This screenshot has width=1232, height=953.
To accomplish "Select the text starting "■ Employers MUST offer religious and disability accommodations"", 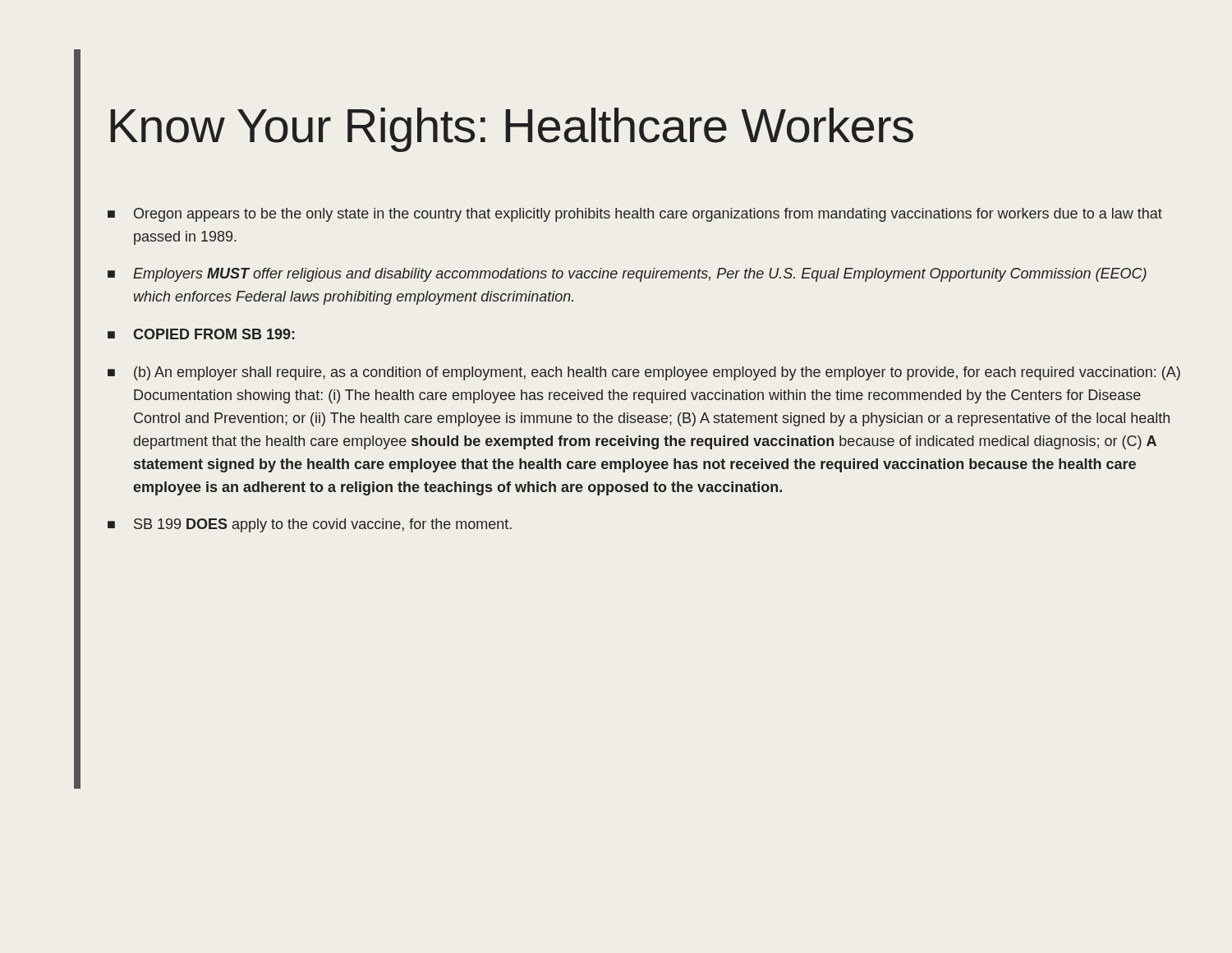I will pyautogui.click(x=645, y=286).
